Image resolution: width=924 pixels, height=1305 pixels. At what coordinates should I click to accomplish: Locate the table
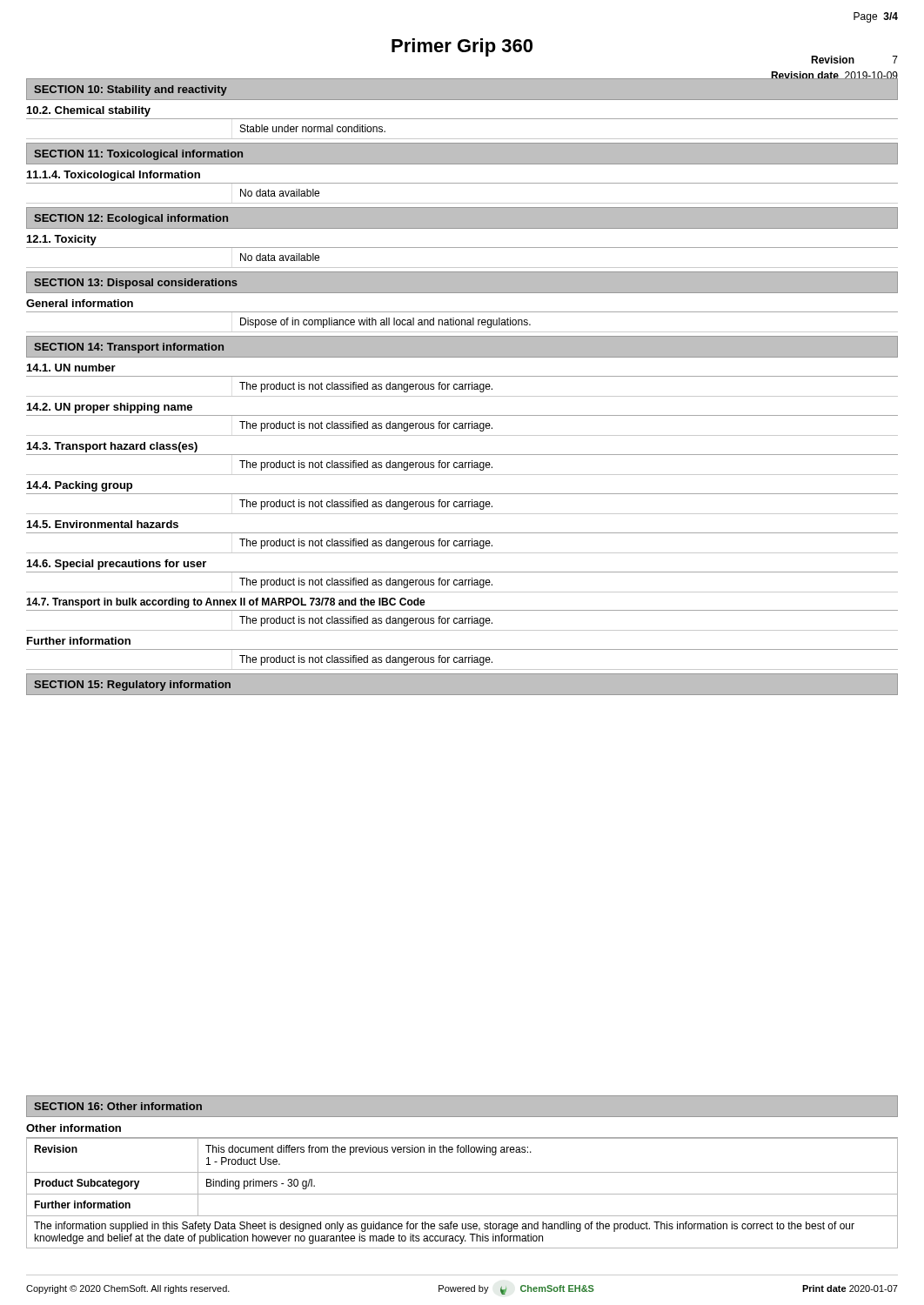pyautogui.click(x=462, y=1193)
